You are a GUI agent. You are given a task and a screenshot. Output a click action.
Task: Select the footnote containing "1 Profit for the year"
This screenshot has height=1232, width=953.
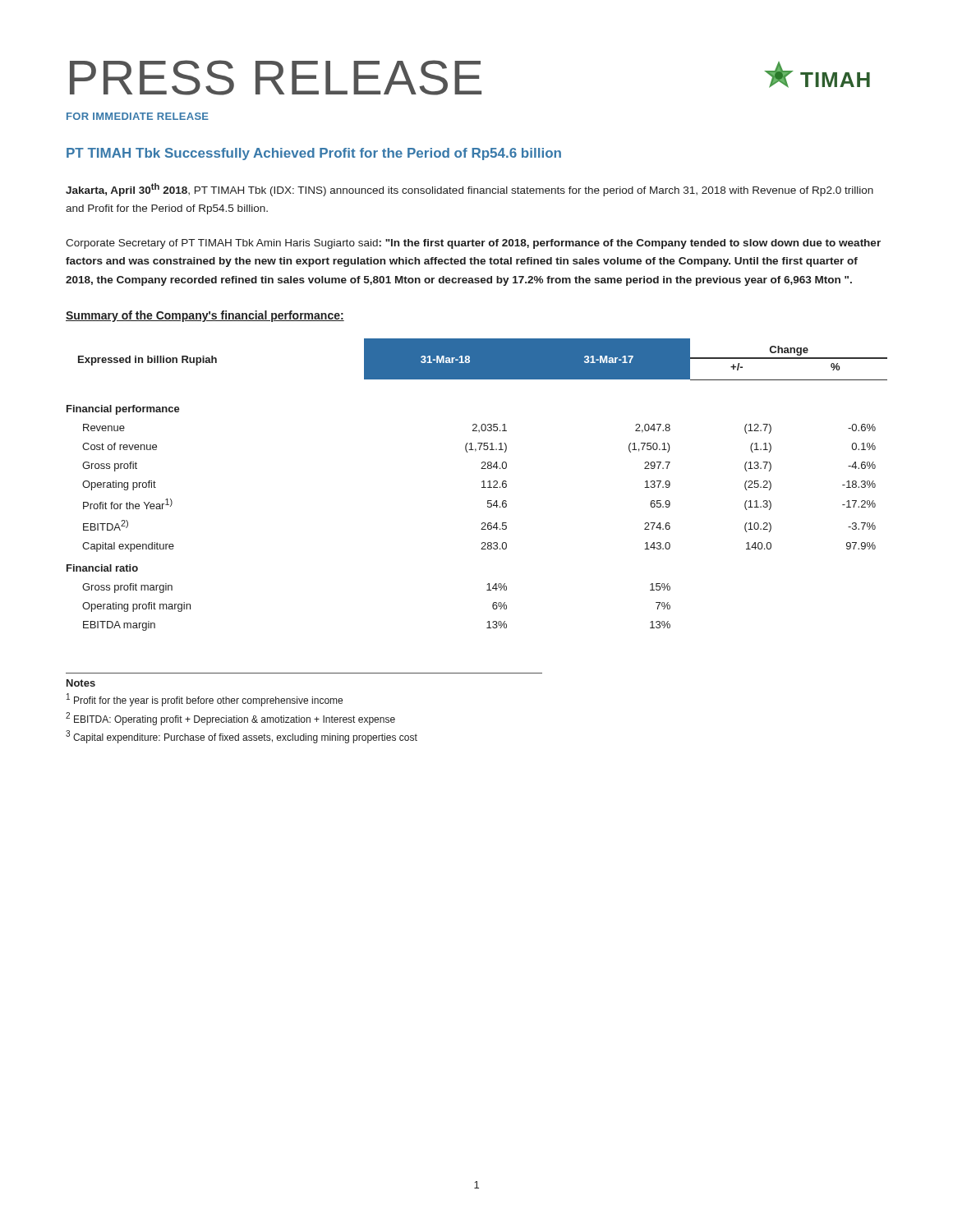coord(204,700)
